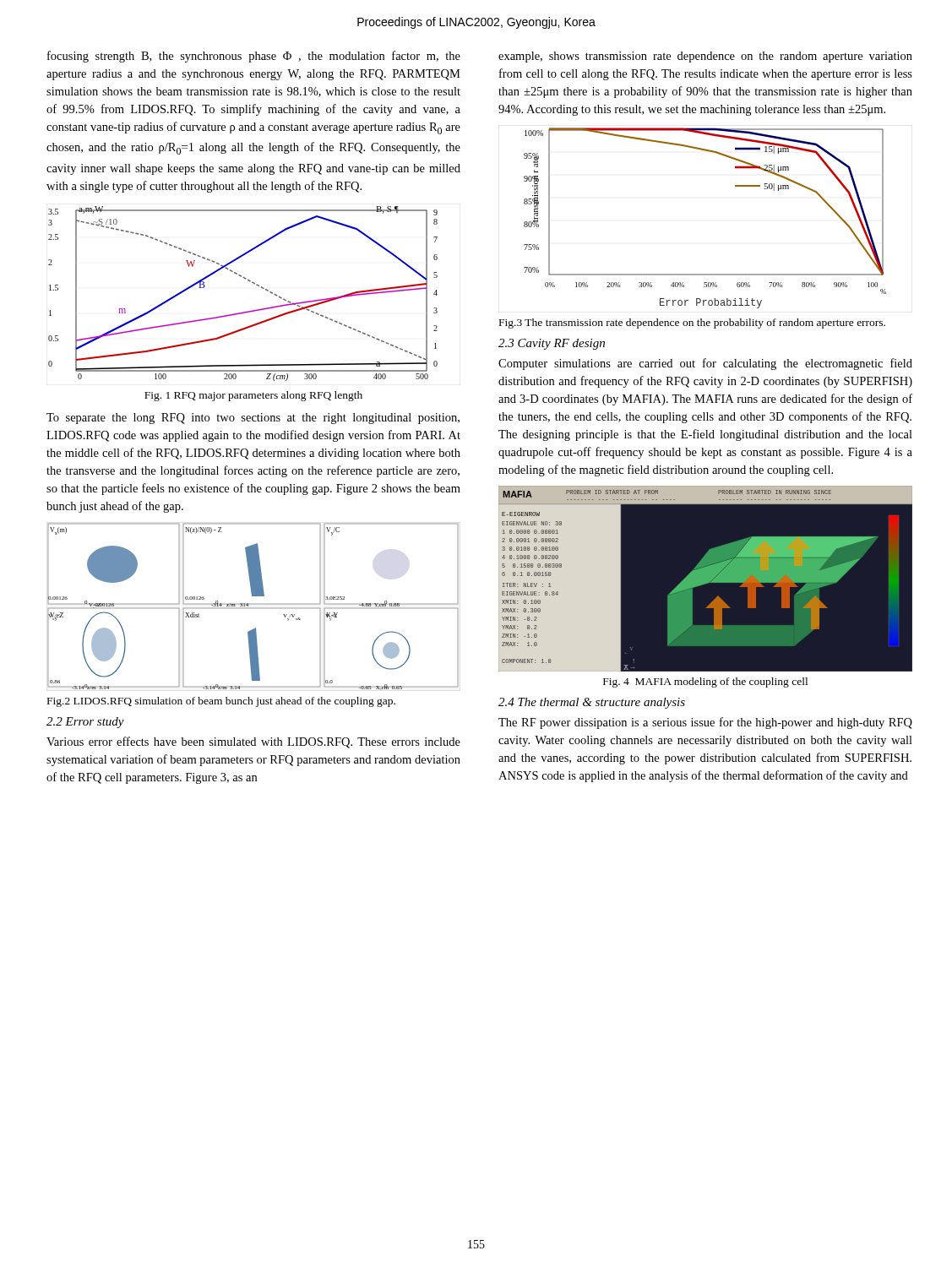Select the text block with the text "Various error effects have been simulated with LIDOS.RFQ."

pos(253,759)
